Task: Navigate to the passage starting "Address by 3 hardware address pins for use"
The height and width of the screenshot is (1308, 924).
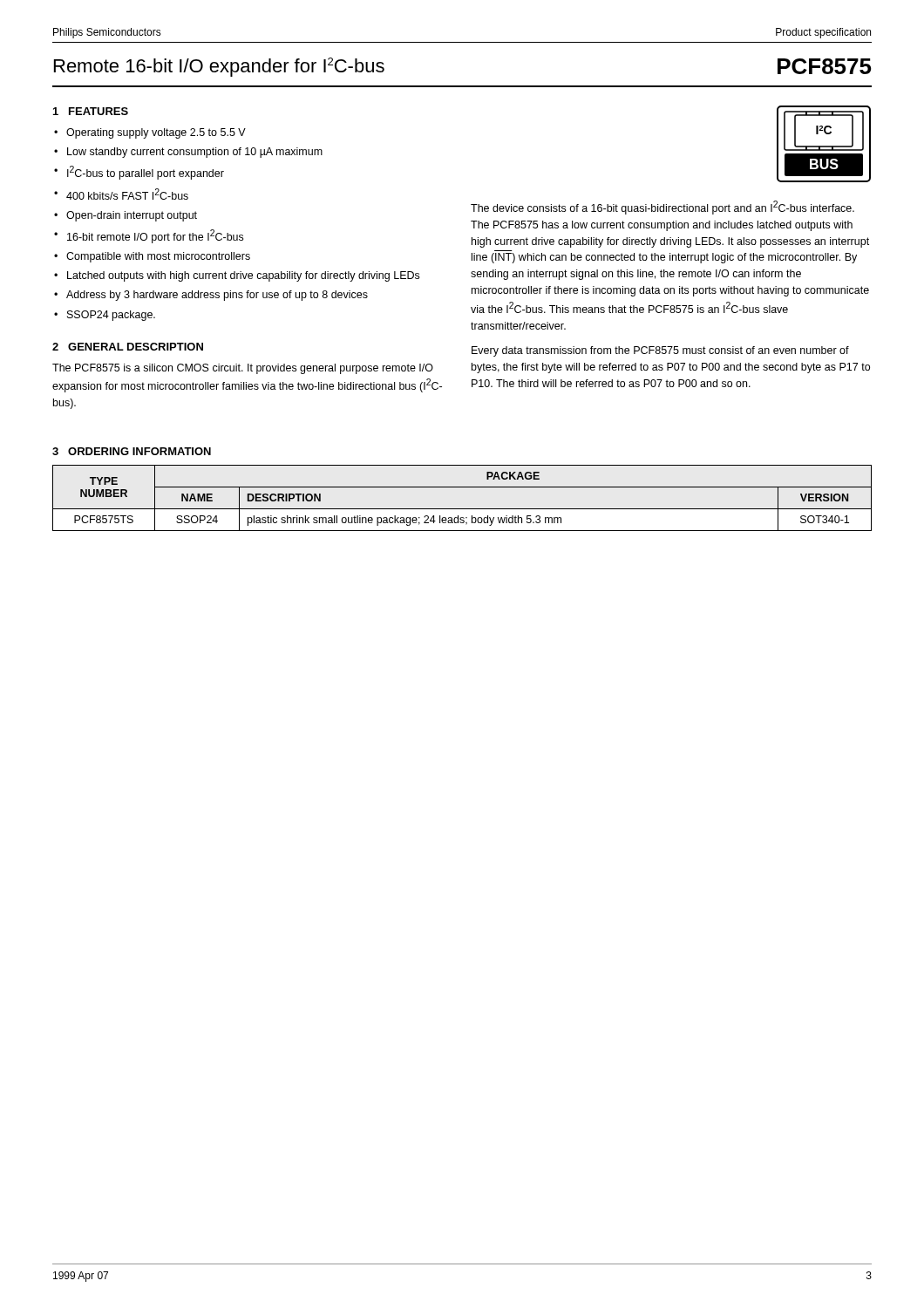Action: 217,295
